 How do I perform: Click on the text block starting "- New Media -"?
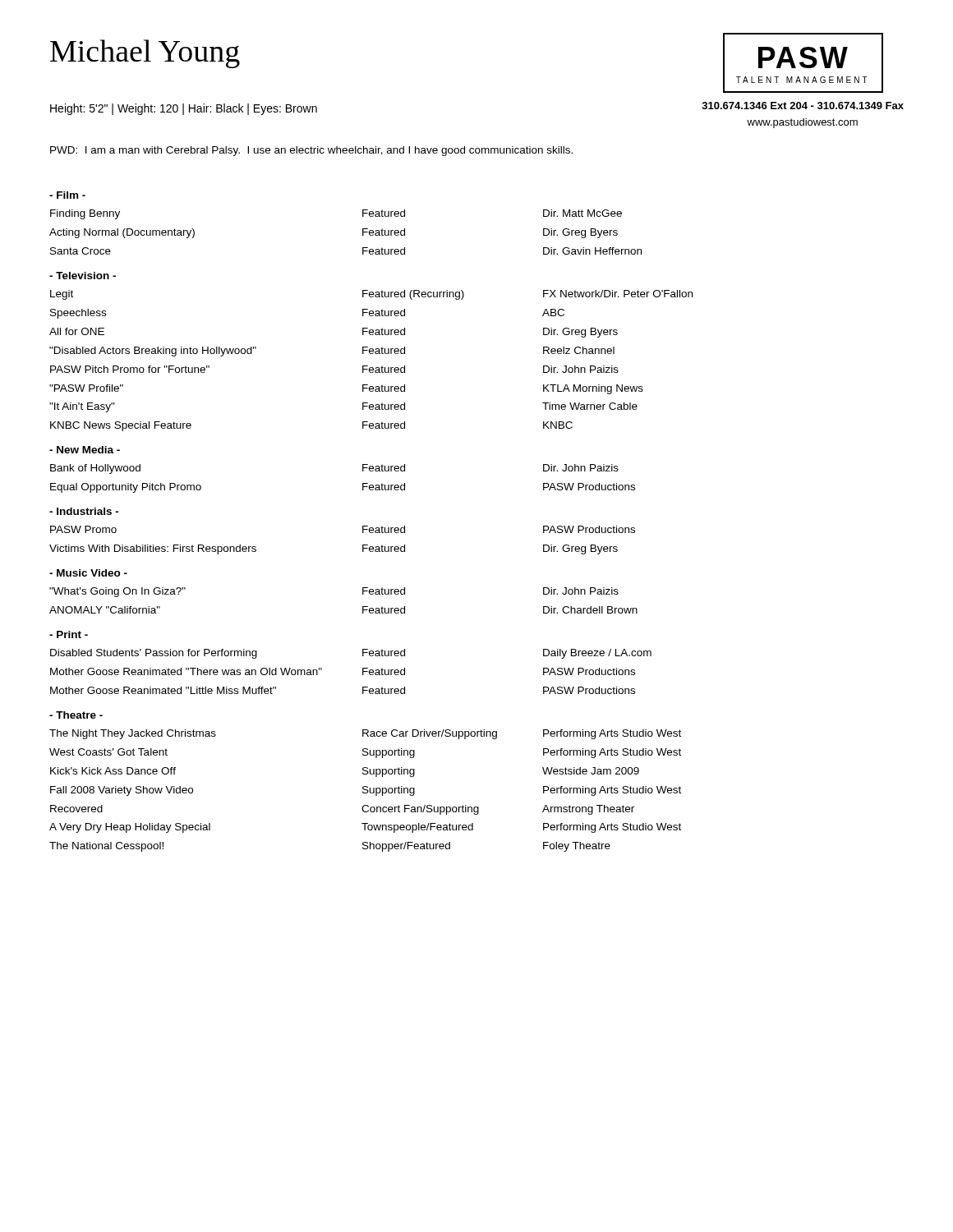click(x=85, y=450)
